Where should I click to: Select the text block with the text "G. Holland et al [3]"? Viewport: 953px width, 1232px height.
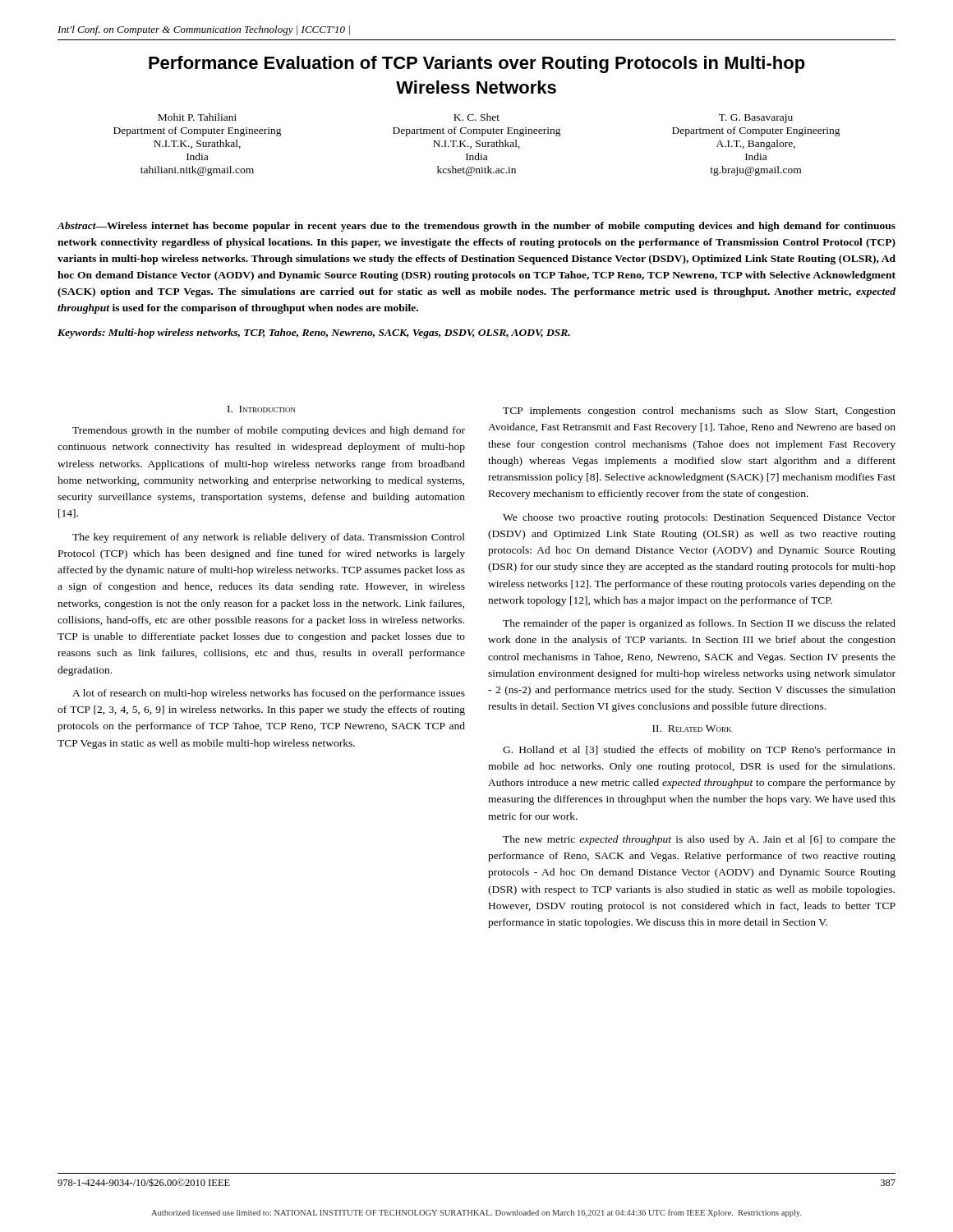(692, 836)
